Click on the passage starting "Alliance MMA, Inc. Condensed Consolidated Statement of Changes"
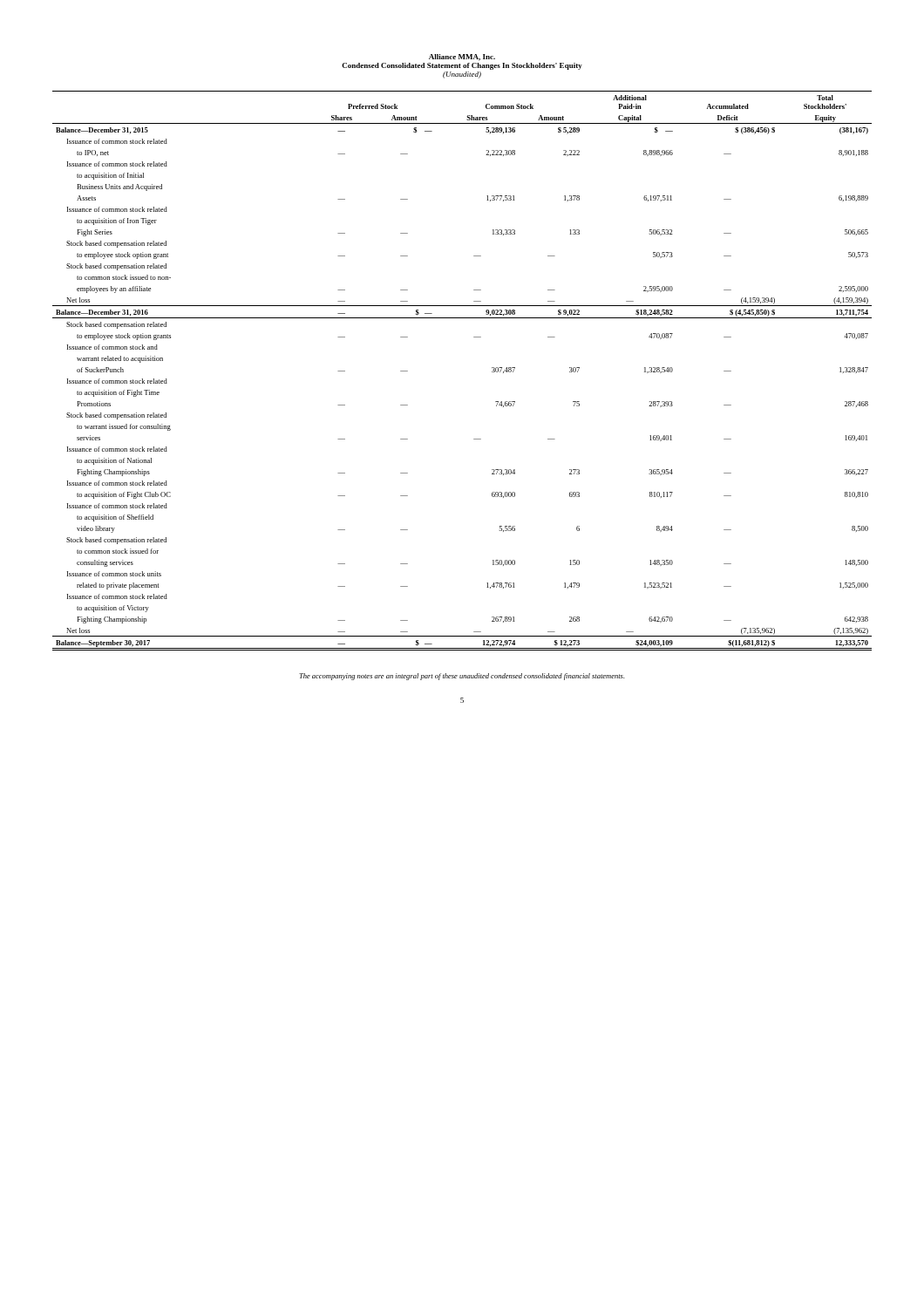 pyautogui.click(x=462, y=65)
